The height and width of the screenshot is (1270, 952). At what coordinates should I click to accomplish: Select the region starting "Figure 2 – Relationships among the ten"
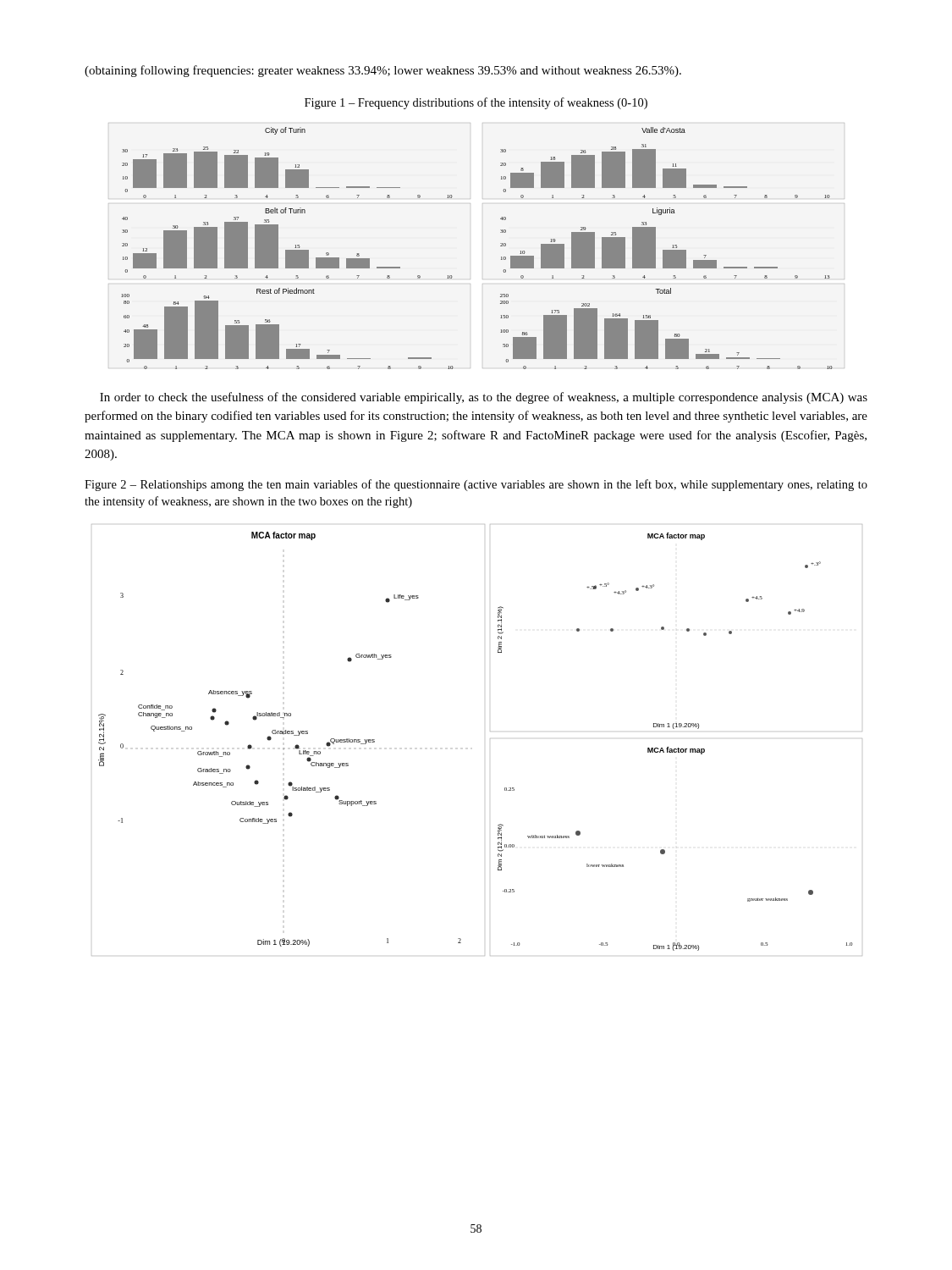(x=476, y=493)
